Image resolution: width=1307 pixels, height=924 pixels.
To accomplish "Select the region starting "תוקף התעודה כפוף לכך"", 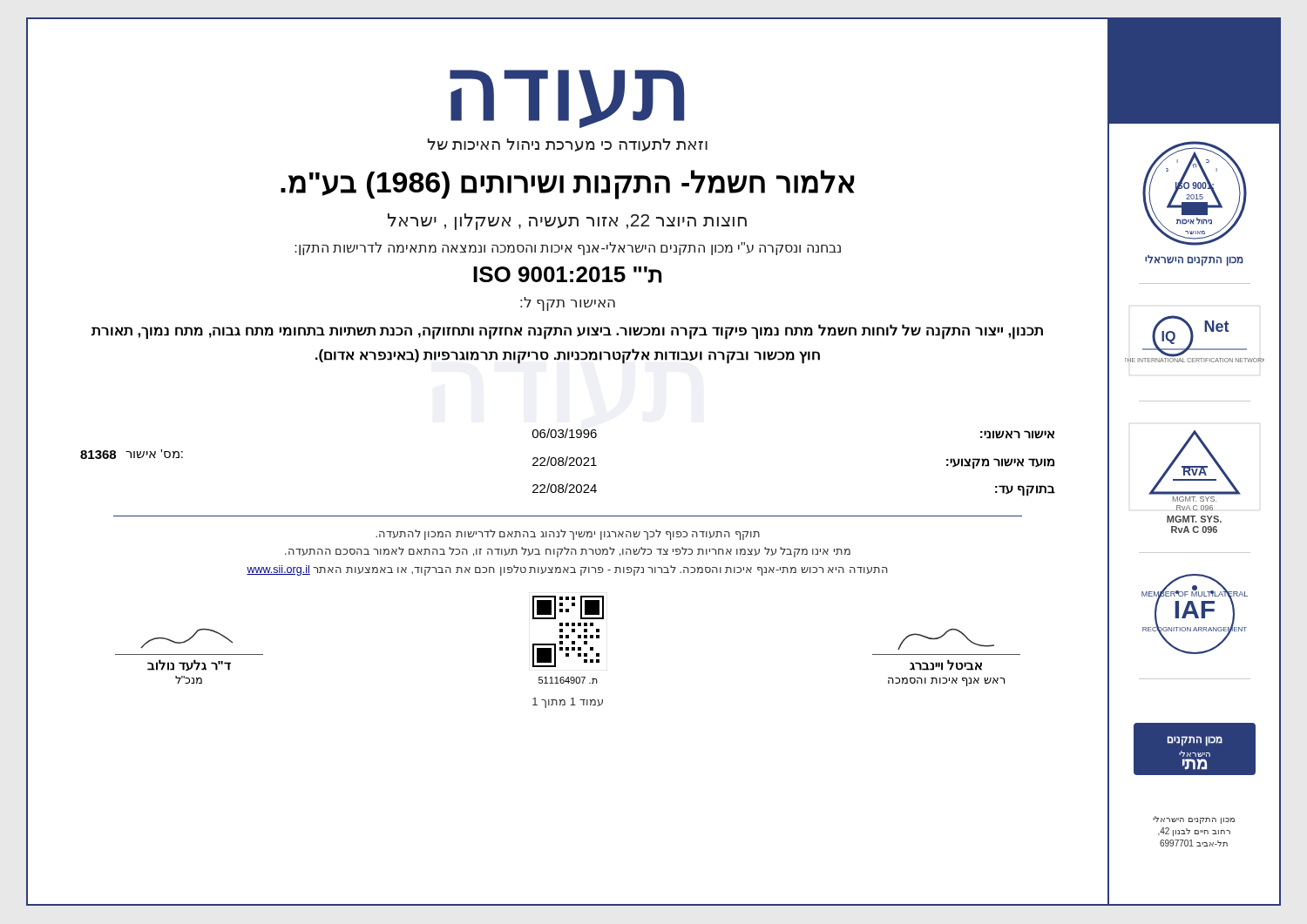I will point(568,552).
